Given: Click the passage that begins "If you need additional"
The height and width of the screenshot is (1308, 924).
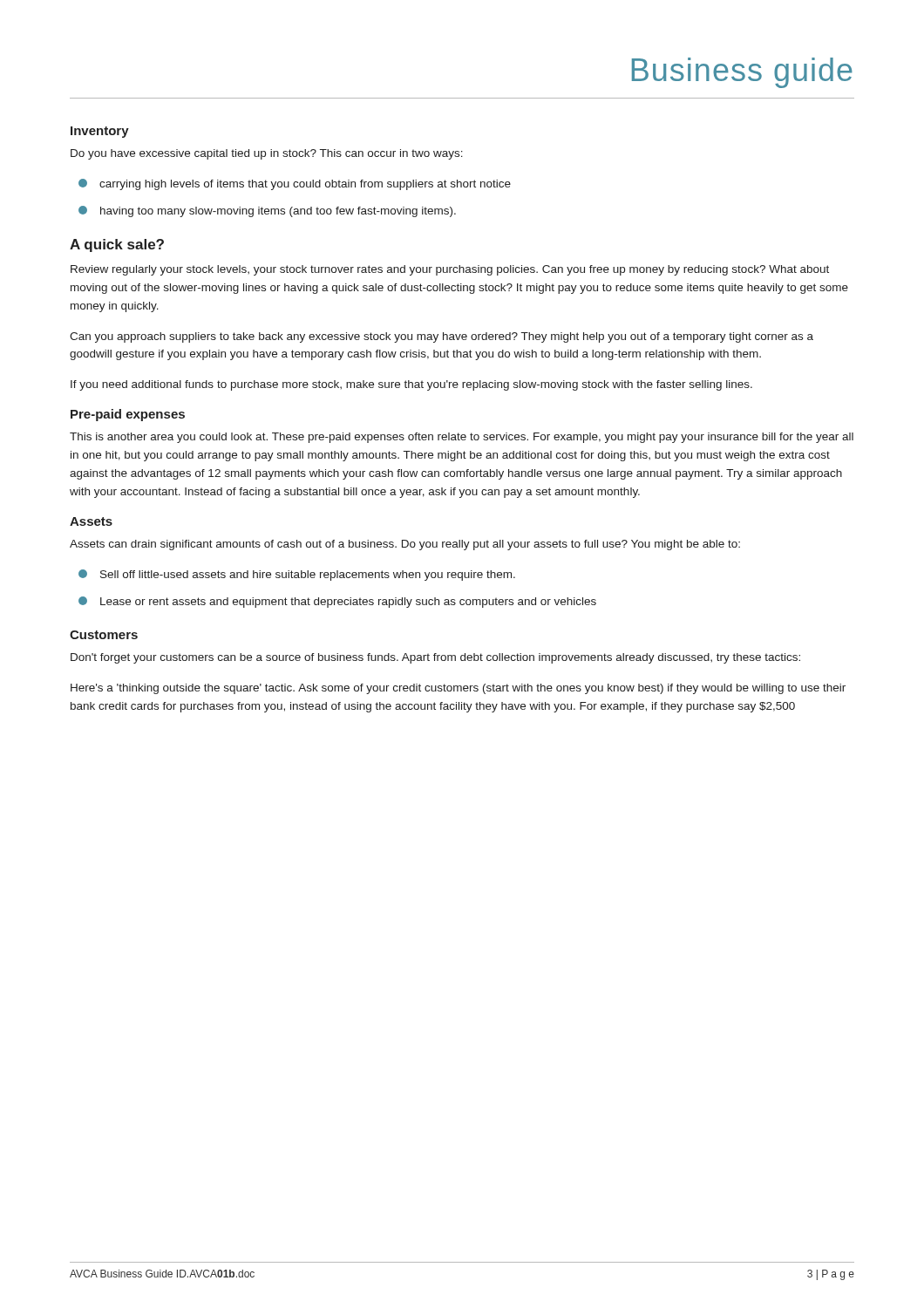Looking at the screenshot, I should (x=411, y=384).
